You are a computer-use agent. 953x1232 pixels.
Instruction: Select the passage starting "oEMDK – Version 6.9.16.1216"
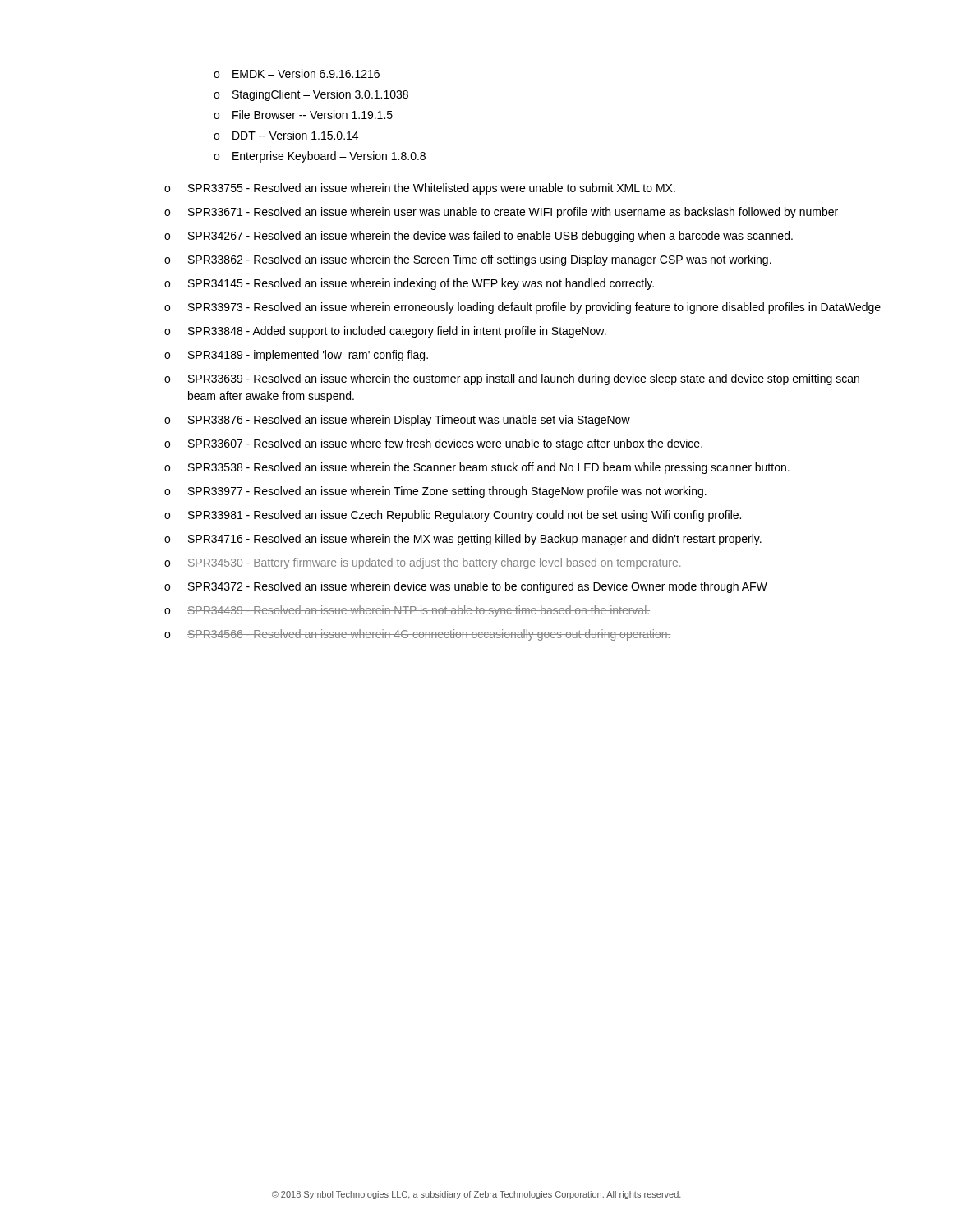tap(297, 74)
